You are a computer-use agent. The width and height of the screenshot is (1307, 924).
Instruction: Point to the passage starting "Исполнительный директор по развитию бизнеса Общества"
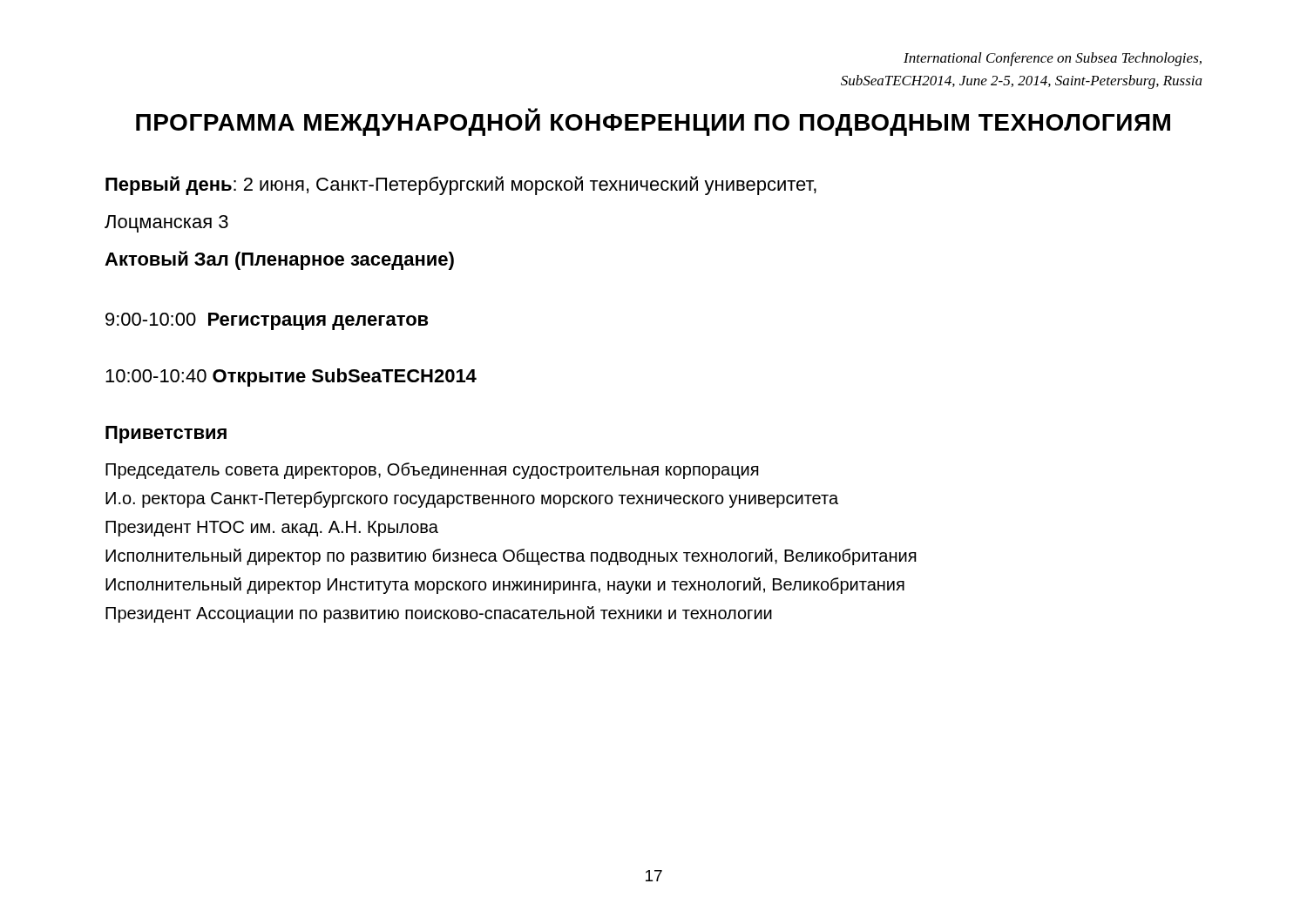[511, 556]
